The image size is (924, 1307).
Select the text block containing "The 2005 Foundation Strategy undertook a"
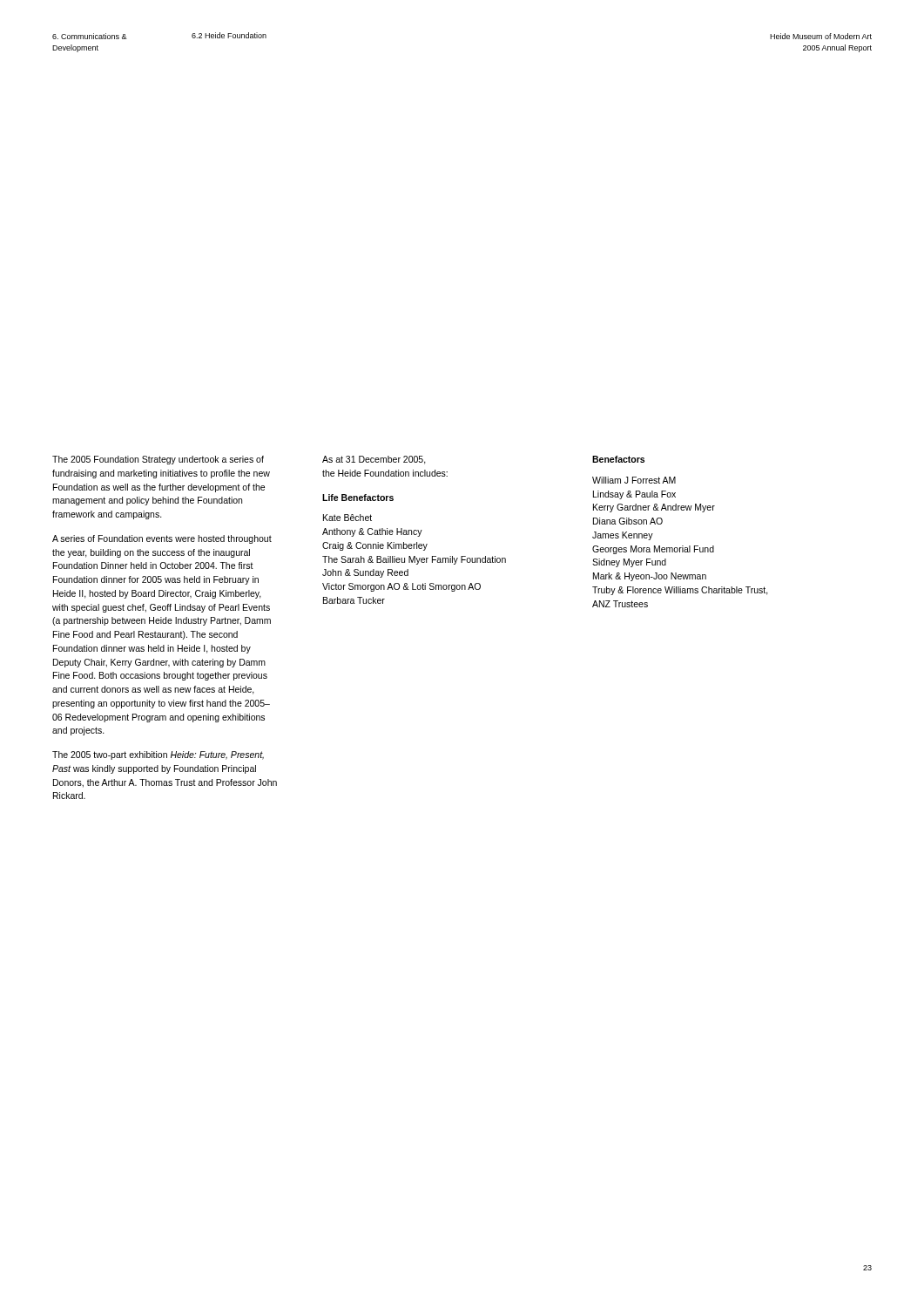pos(165,628)
